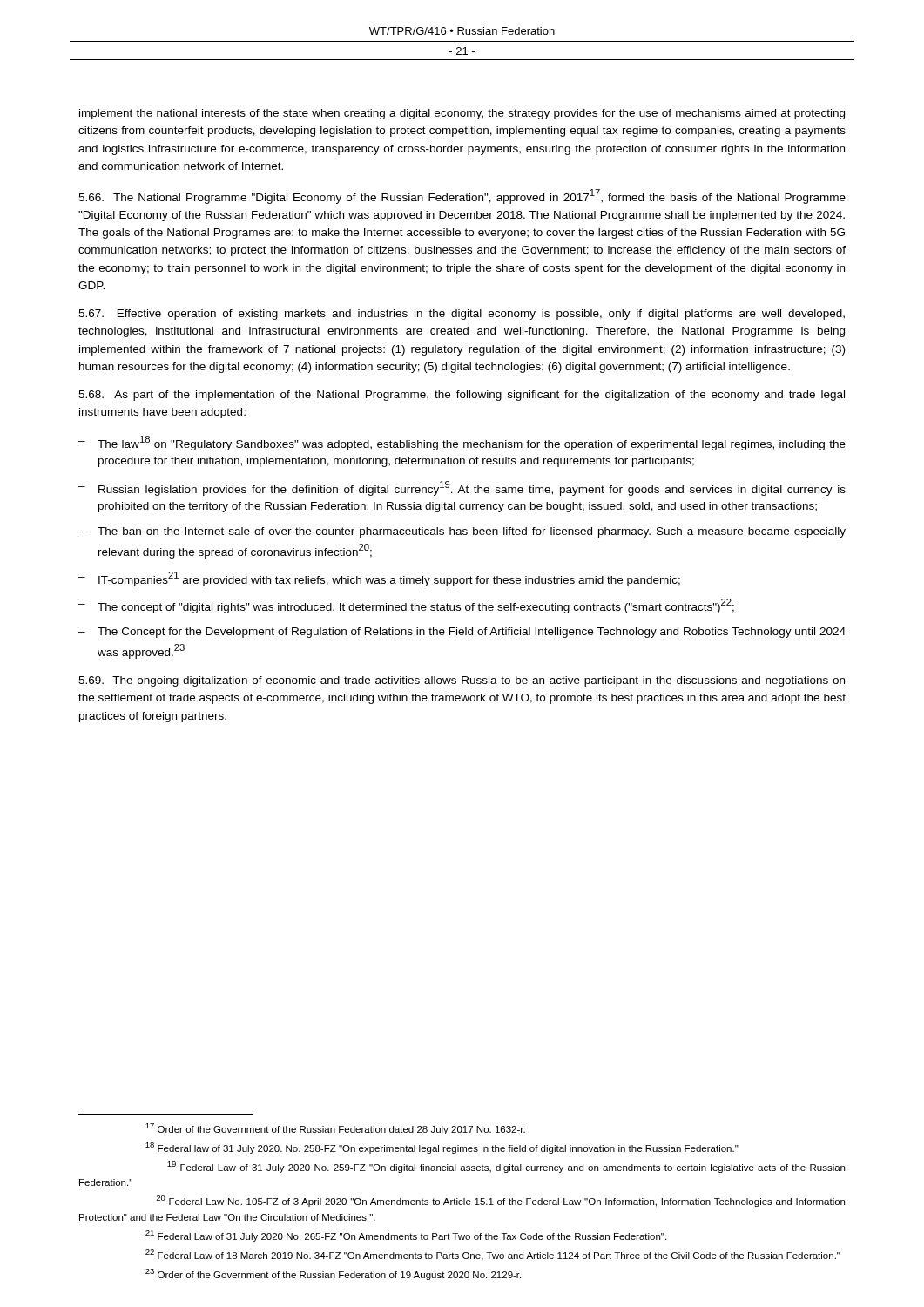Viewport: 924px width, 1307px height.
Task: Click on the text block that says "69. The ongoing digitalization of economic"
Action: click(x=462, y=698)
